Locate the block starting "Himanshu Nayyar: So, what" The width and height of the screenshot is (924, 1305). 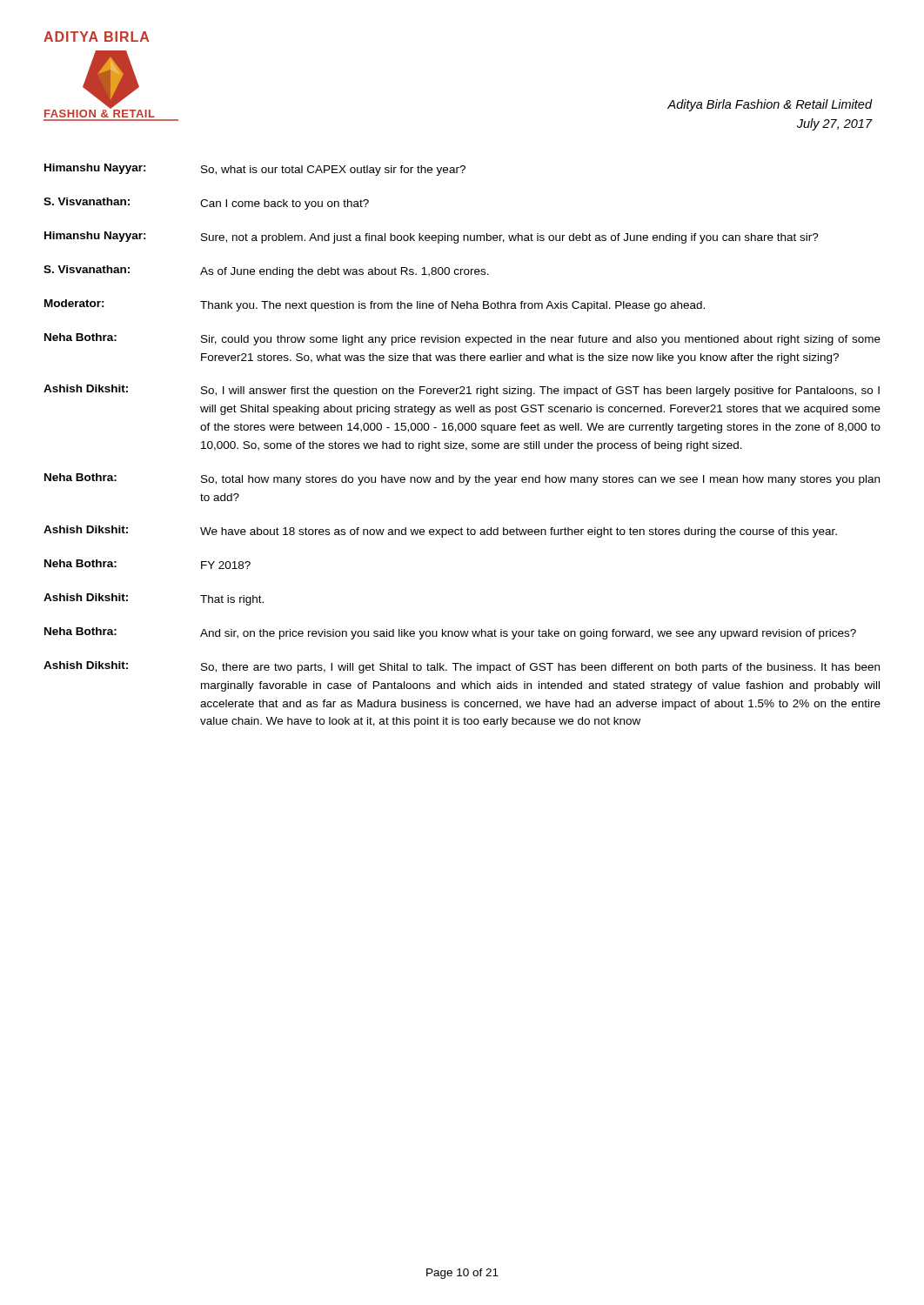pyautogui.click(x=462, y=170)
